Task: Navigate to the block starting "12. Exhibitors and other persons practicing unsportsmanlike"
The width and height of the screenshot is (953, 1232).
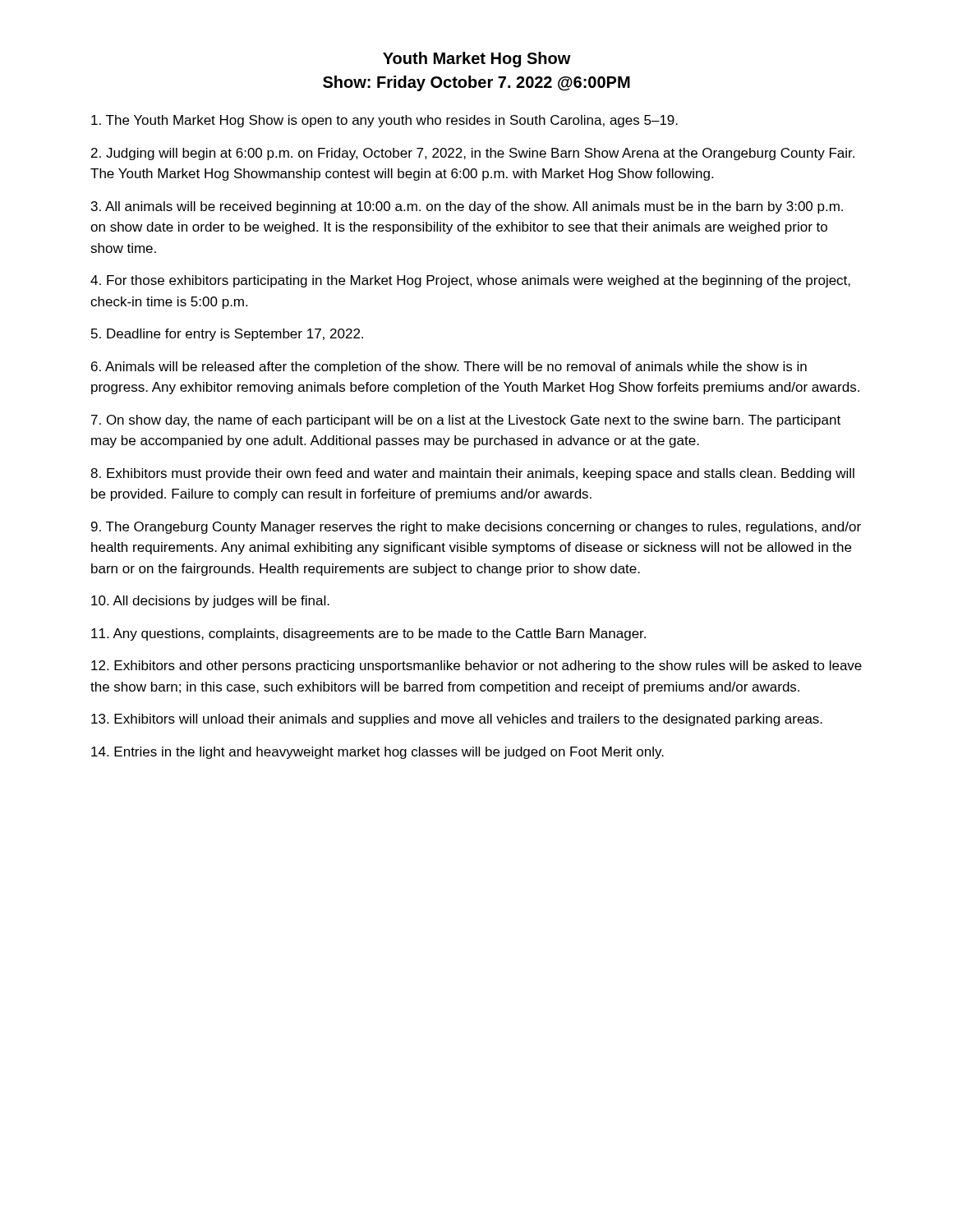Action: pyautogui.click(x=476, y=676)
